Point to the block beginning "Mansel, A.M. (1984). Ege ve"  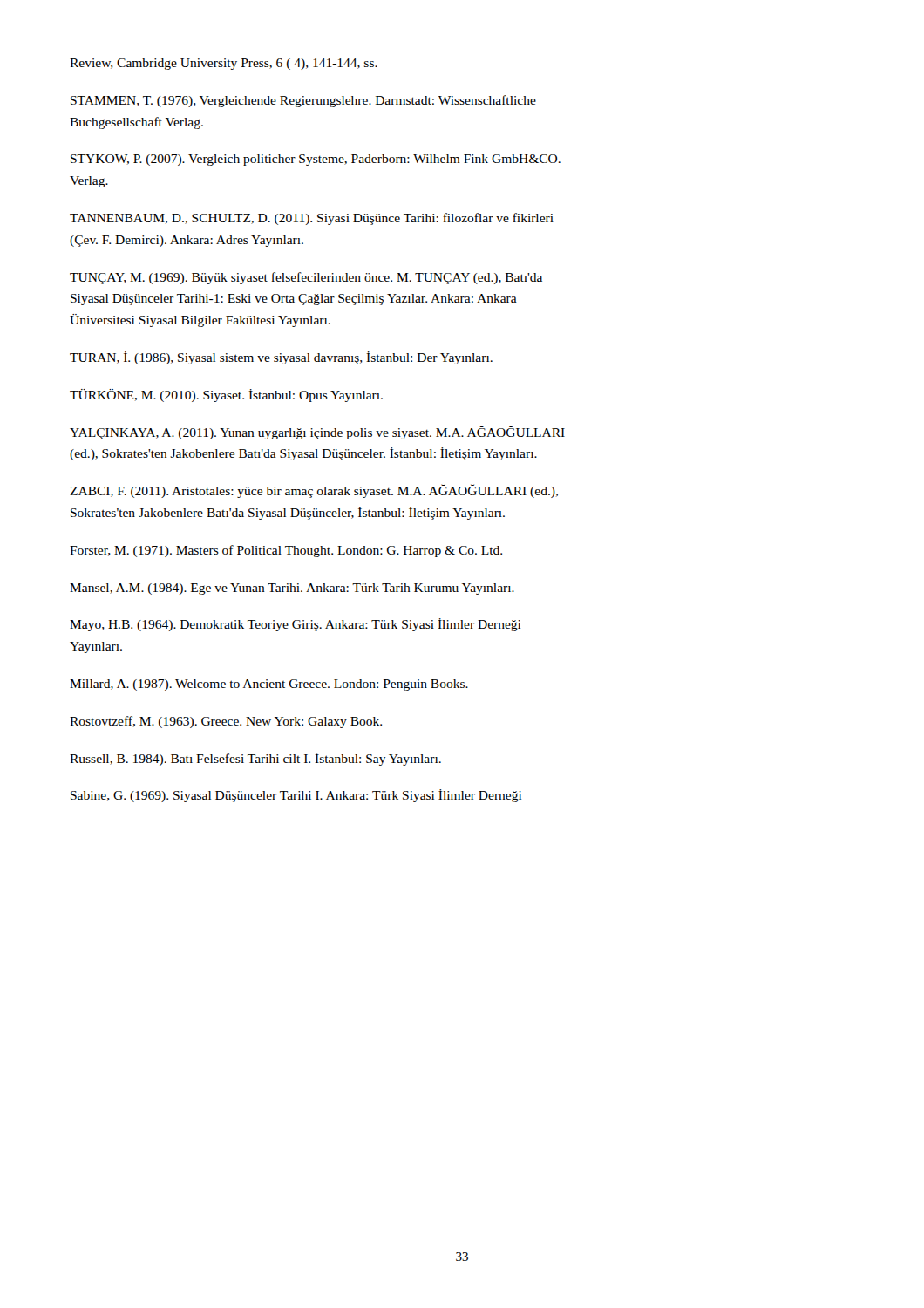tap(292, 587)
